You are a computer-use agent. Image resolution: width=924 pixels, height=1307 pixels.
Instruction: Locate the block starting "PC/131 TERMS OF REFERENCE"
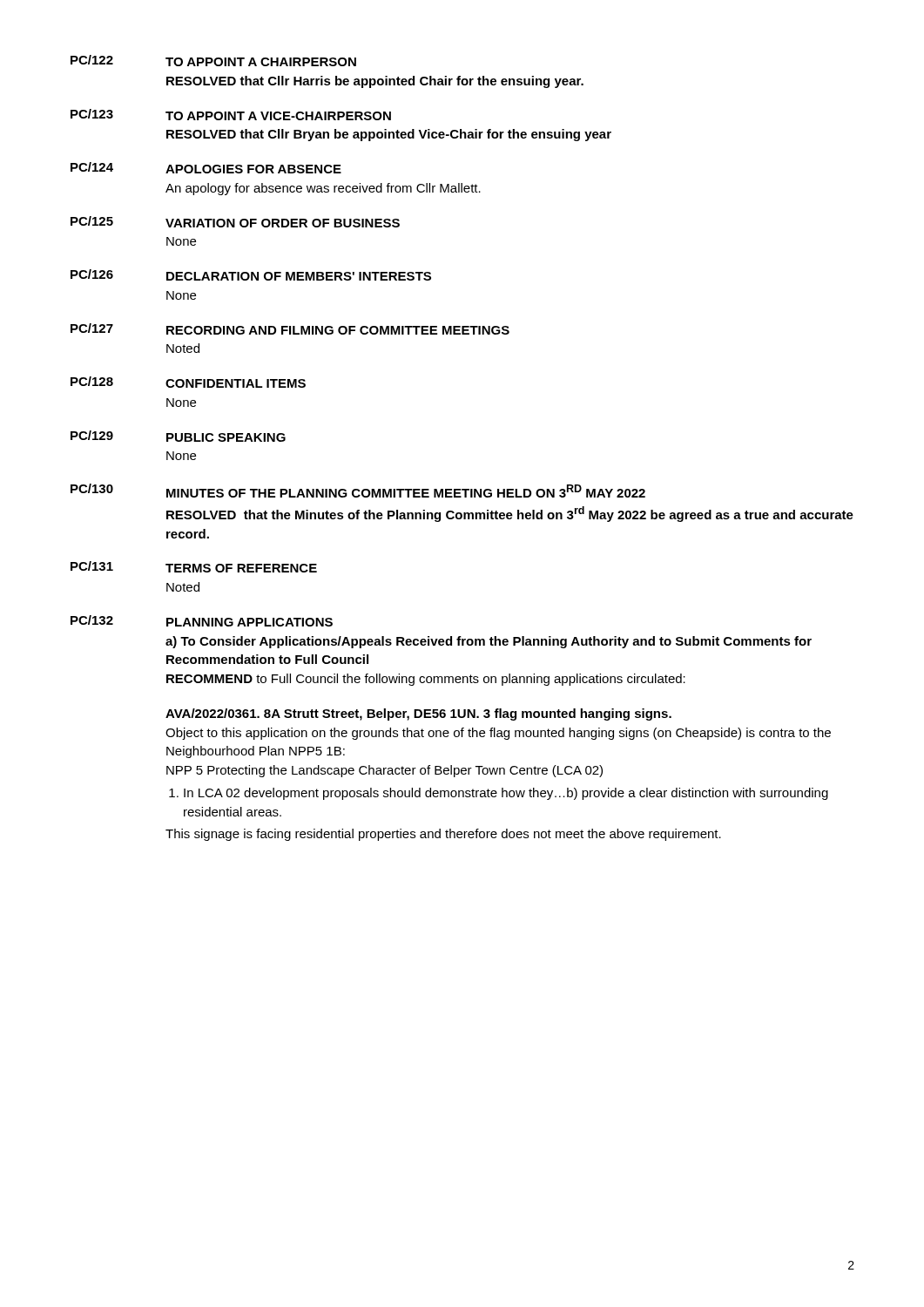(x=194, y=567)
